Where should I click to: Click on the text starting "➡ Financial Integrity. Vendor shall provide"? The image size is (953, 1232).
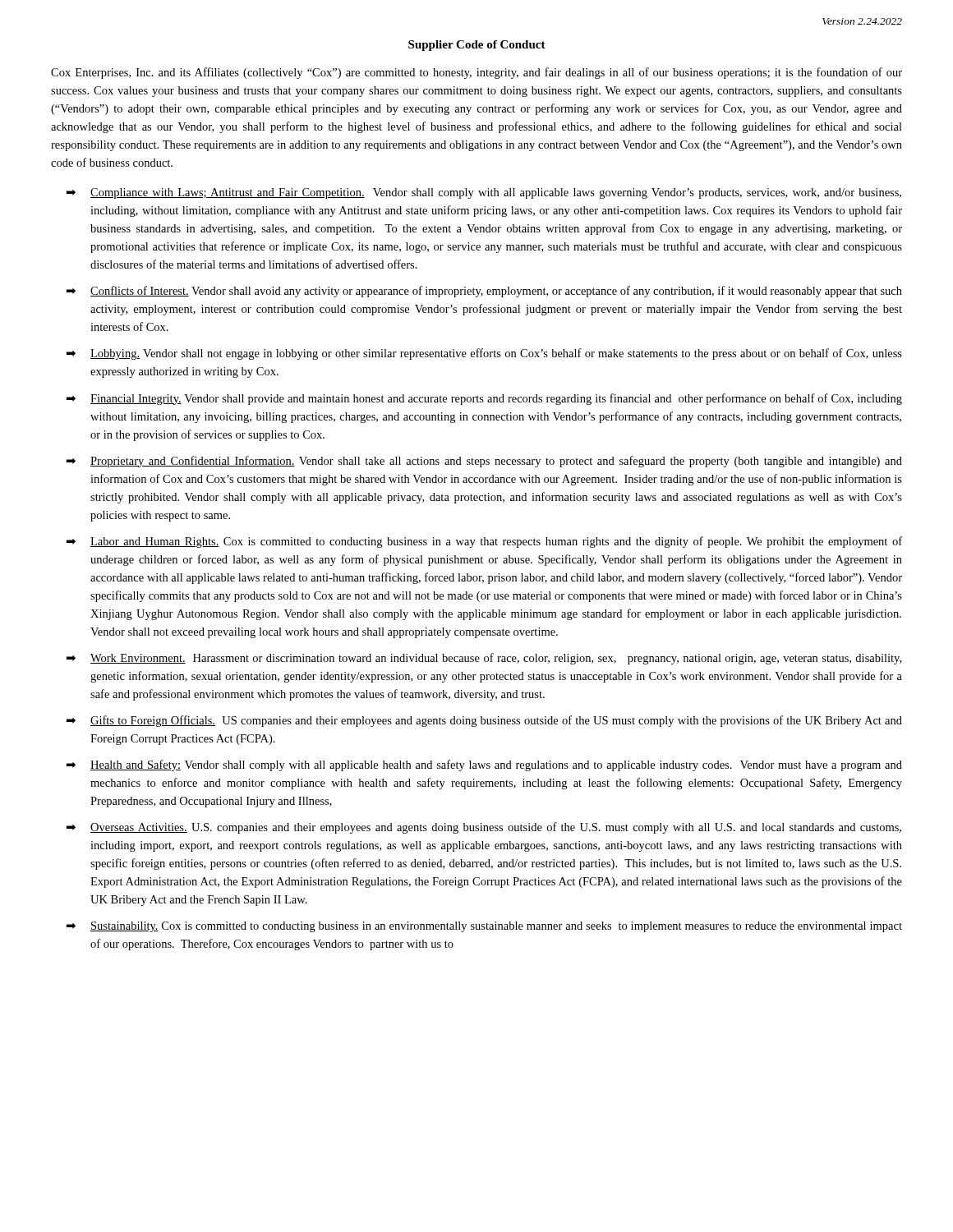(x=484, y=416)
